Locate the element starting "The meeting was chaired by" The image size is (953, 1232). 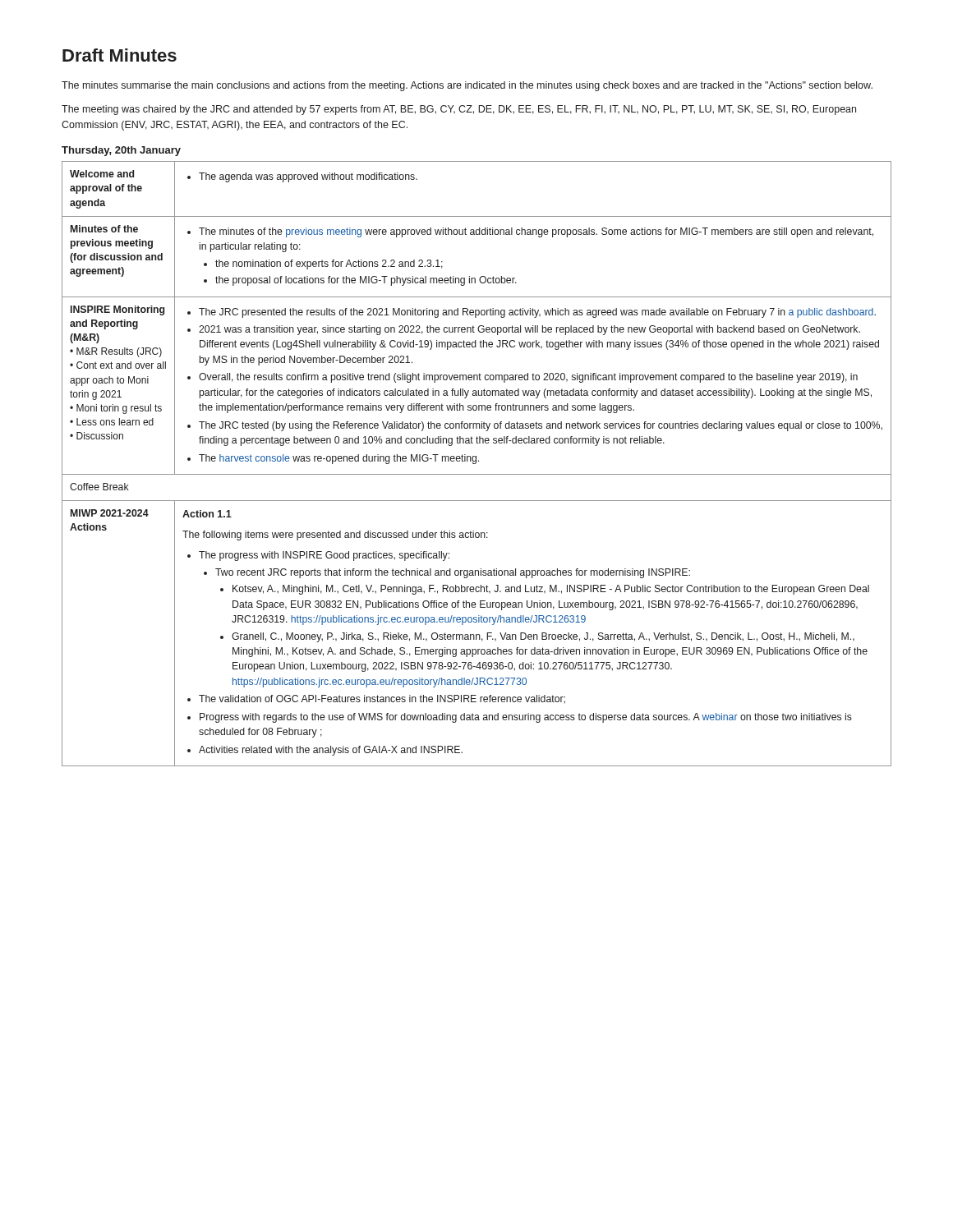459,117
